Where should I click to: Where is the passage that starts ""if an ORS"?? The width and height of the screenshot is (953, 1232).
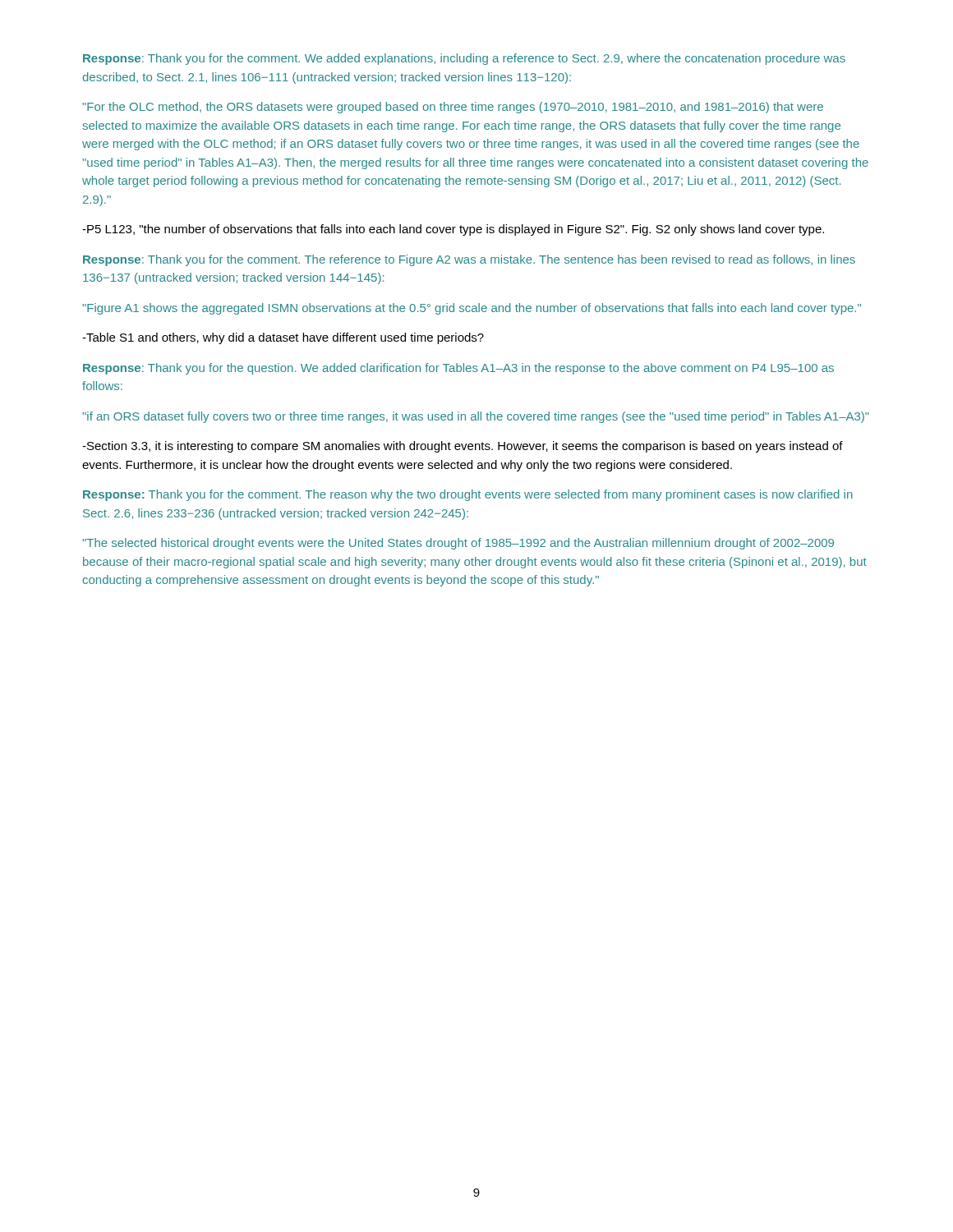[x=476, y=416]
